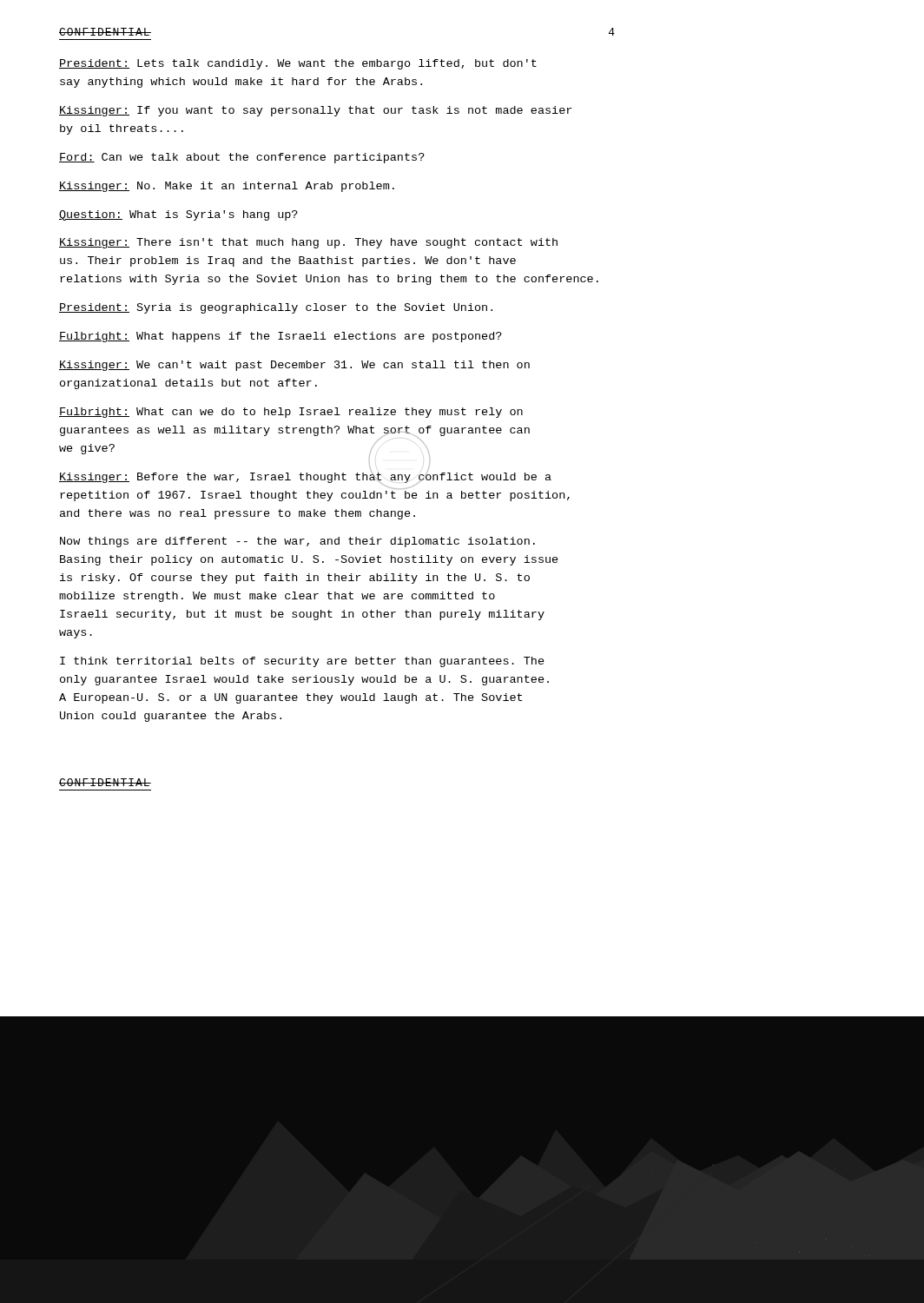Point to the block beginning "Question: What is"
The width and height of the screenshot is (924, 1303).
[x=179, y=215]
